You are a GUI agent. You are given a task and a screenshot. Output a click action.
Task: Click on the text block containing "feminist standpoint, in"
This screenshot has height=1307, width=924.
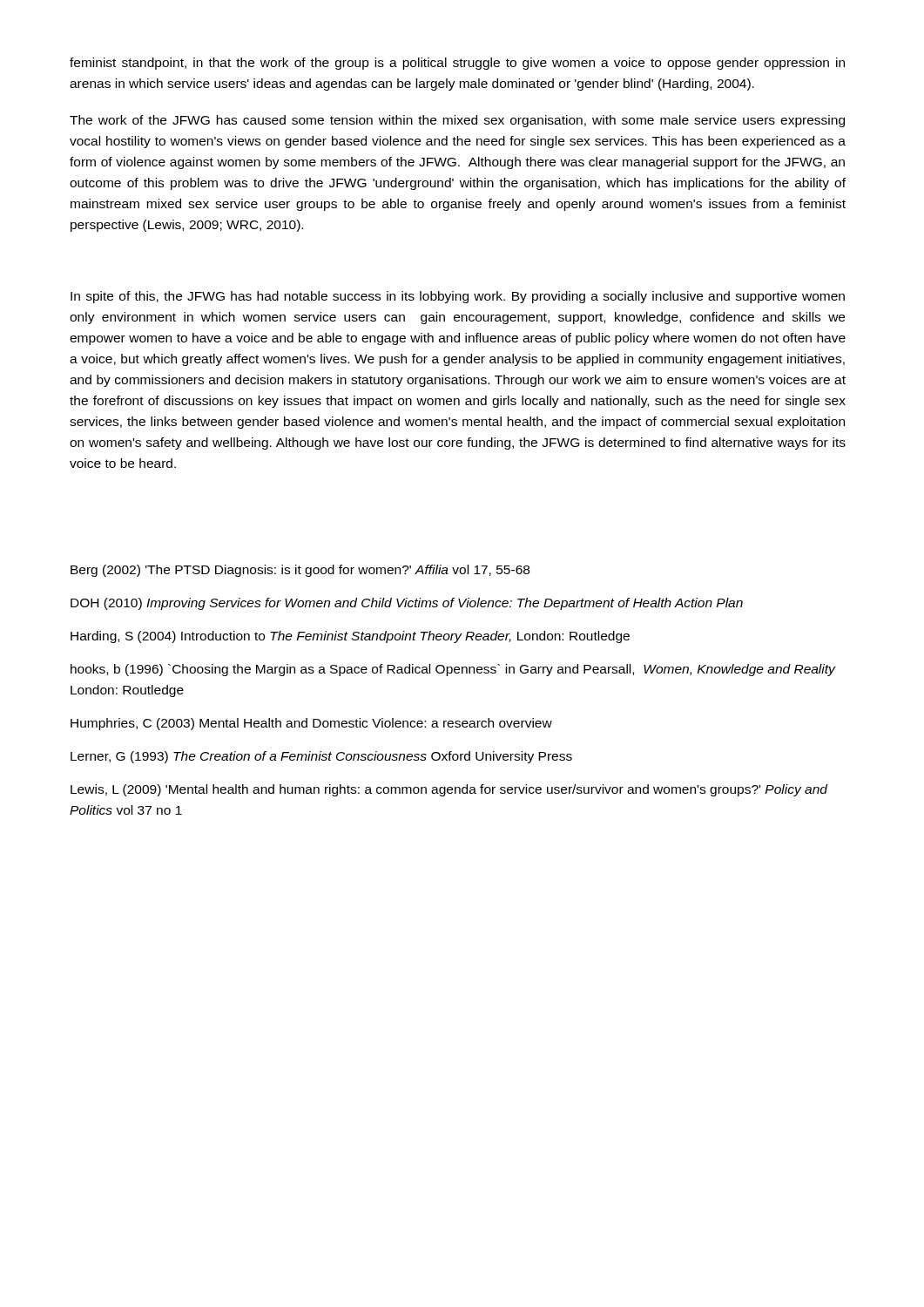(458, 73)
